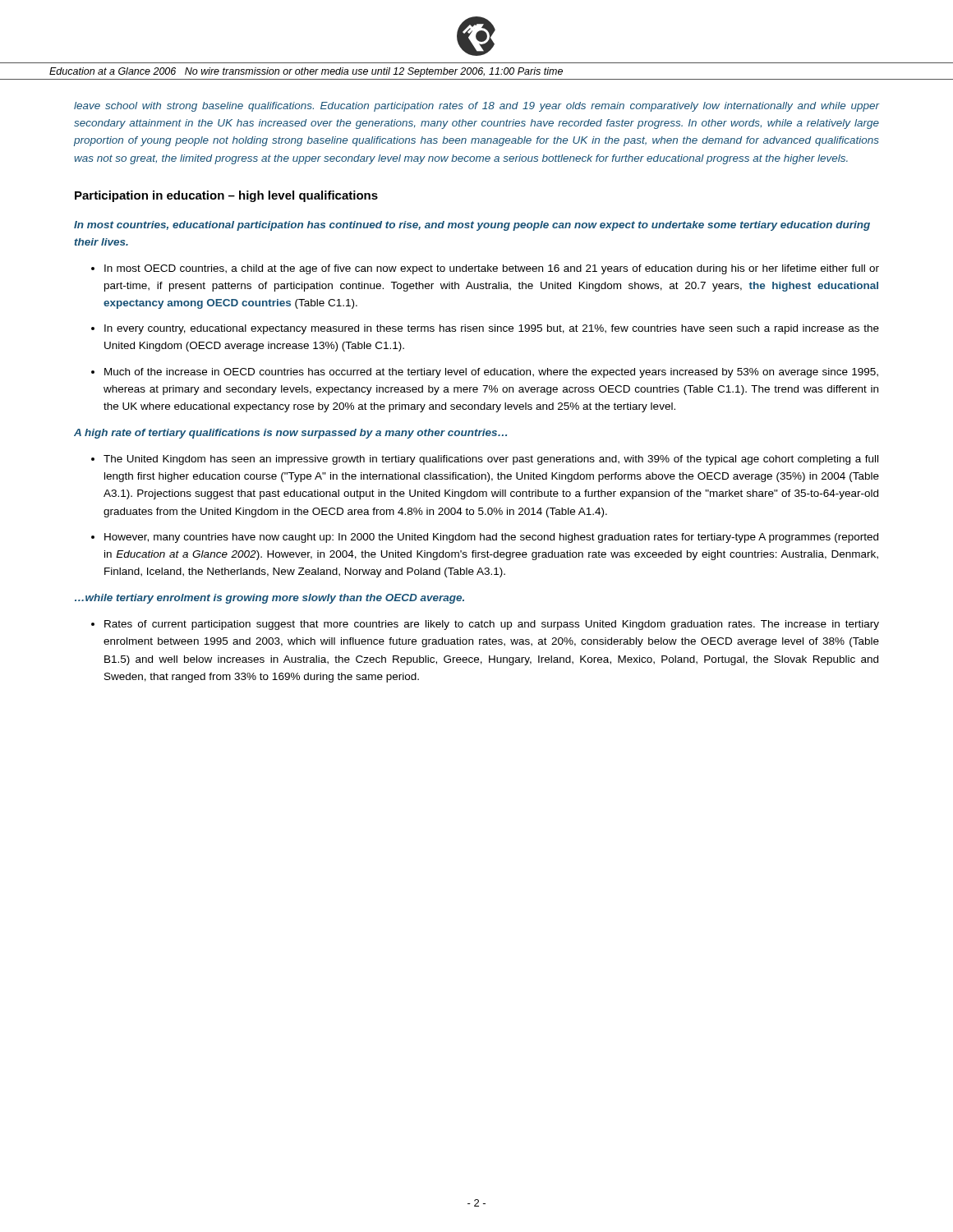The image size is (953, 1232).
Task: Find the list item with the text "The United Kingdom has seen an"
Action: click(x=491, y=485)
